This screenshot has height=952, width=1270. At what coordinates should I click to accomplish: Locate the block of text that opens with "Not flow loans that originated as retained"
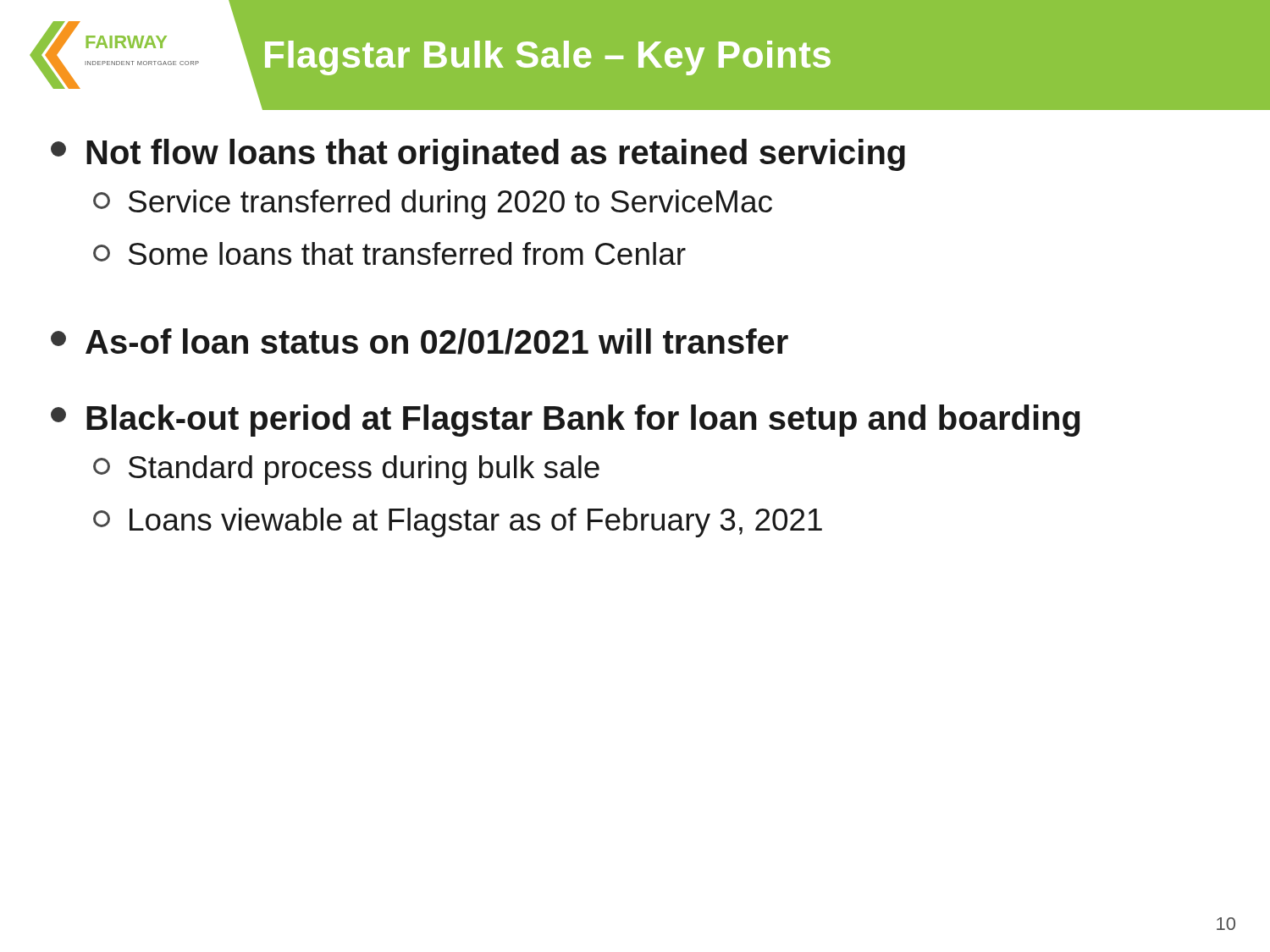(635, 209)
